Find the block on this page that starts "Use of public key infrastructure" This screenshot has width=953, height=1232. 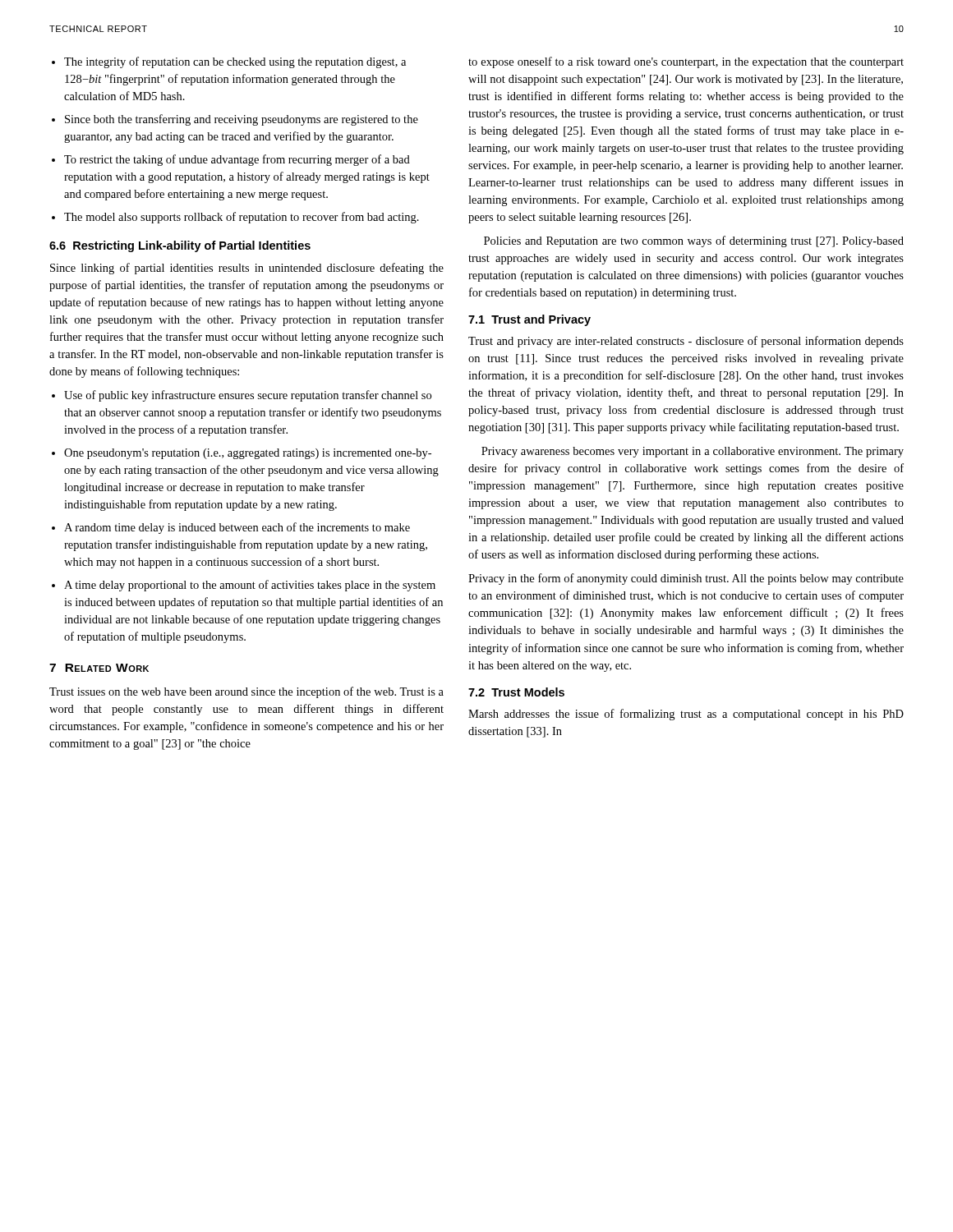(253, 413)
